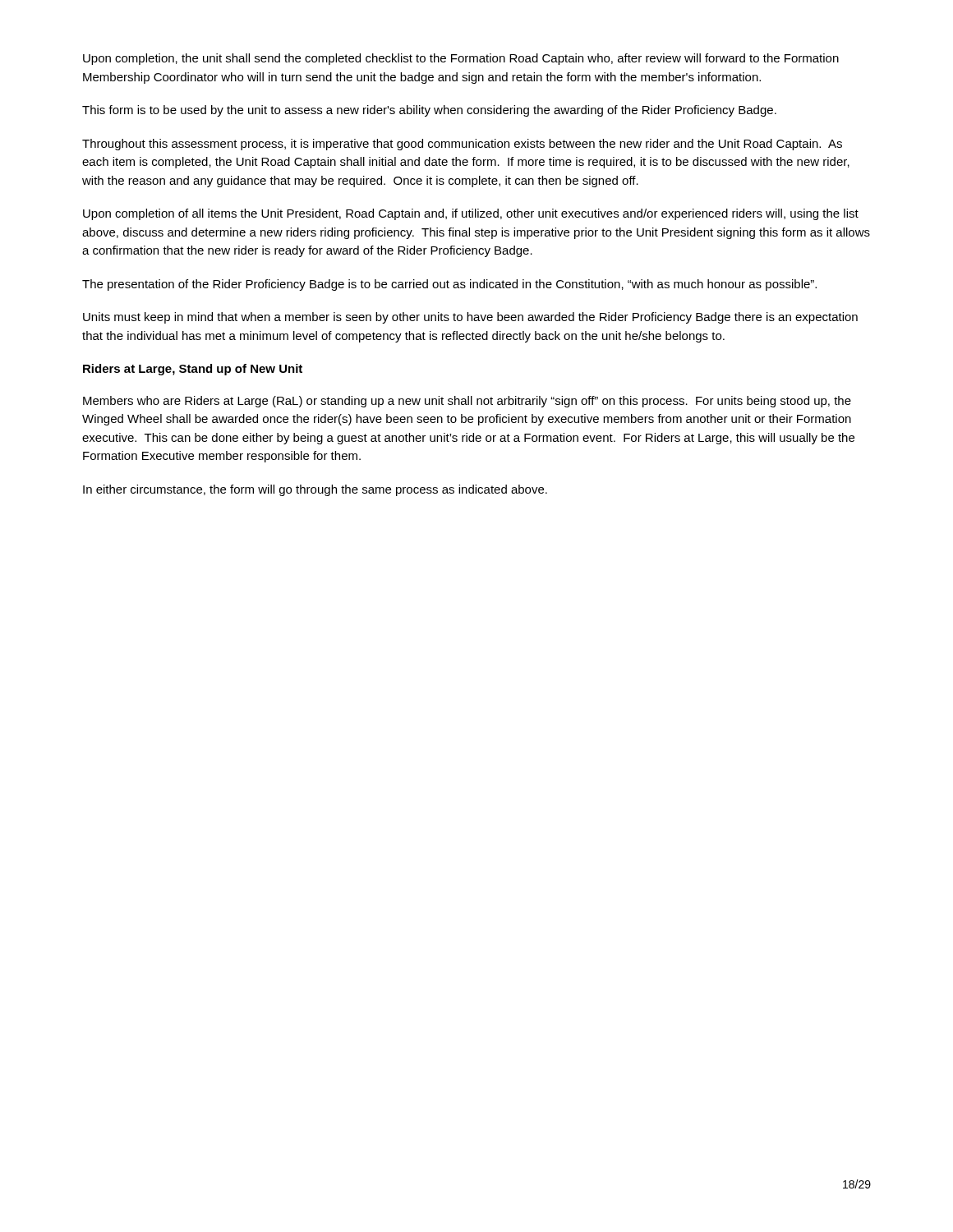Find the region starting "Riders at Large, Stand up of New"
Image resolution: width=953 pixels, height=1232 pixels.
[192, 368]
